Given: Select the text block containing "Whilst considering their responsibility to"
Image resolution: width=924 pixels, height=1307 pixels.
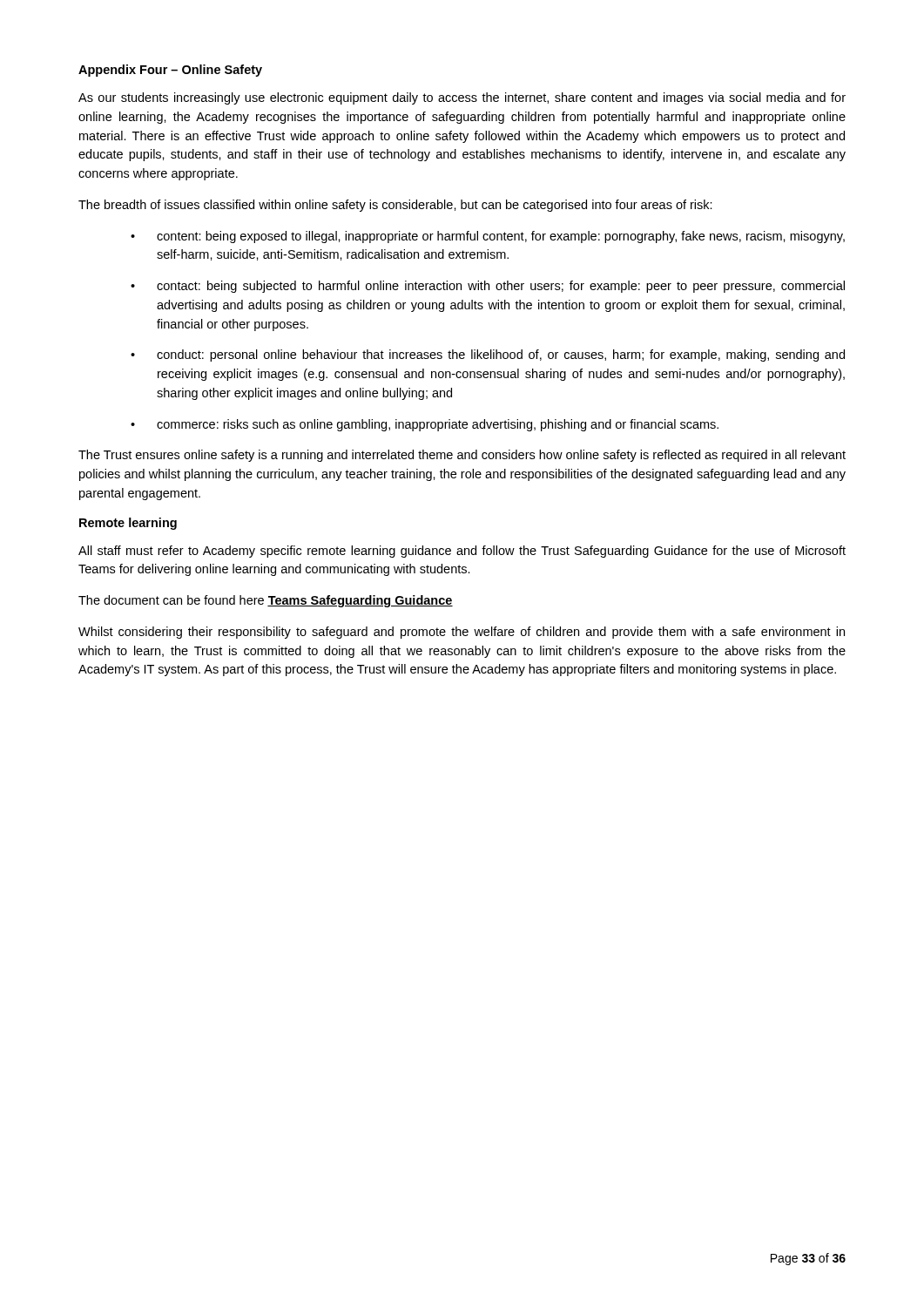Looking at the screenshot, I should click(x=462, y=650).
